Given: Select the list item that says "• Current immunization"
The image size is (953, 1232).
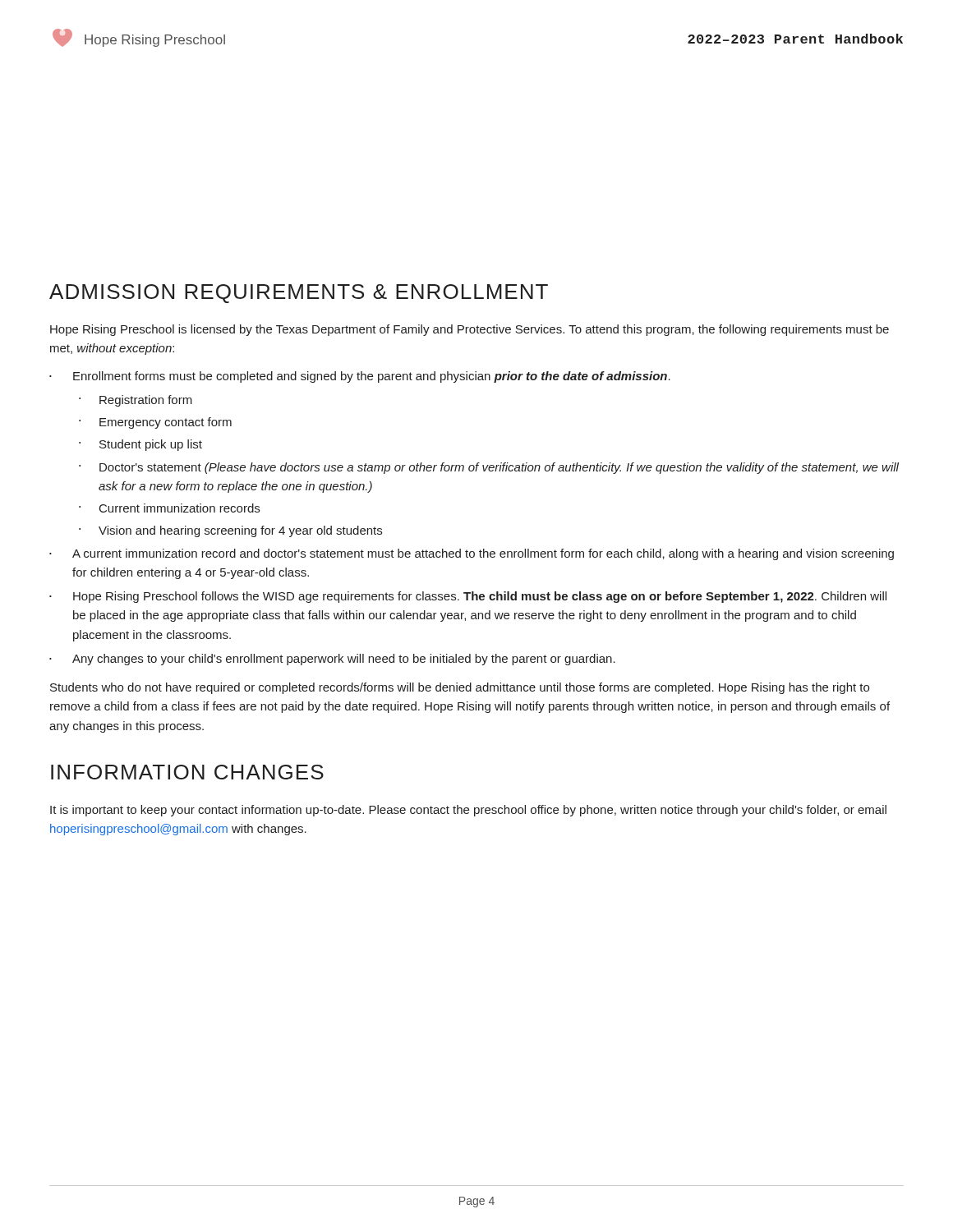Looking at the screenshot, I should coord(170,508).
